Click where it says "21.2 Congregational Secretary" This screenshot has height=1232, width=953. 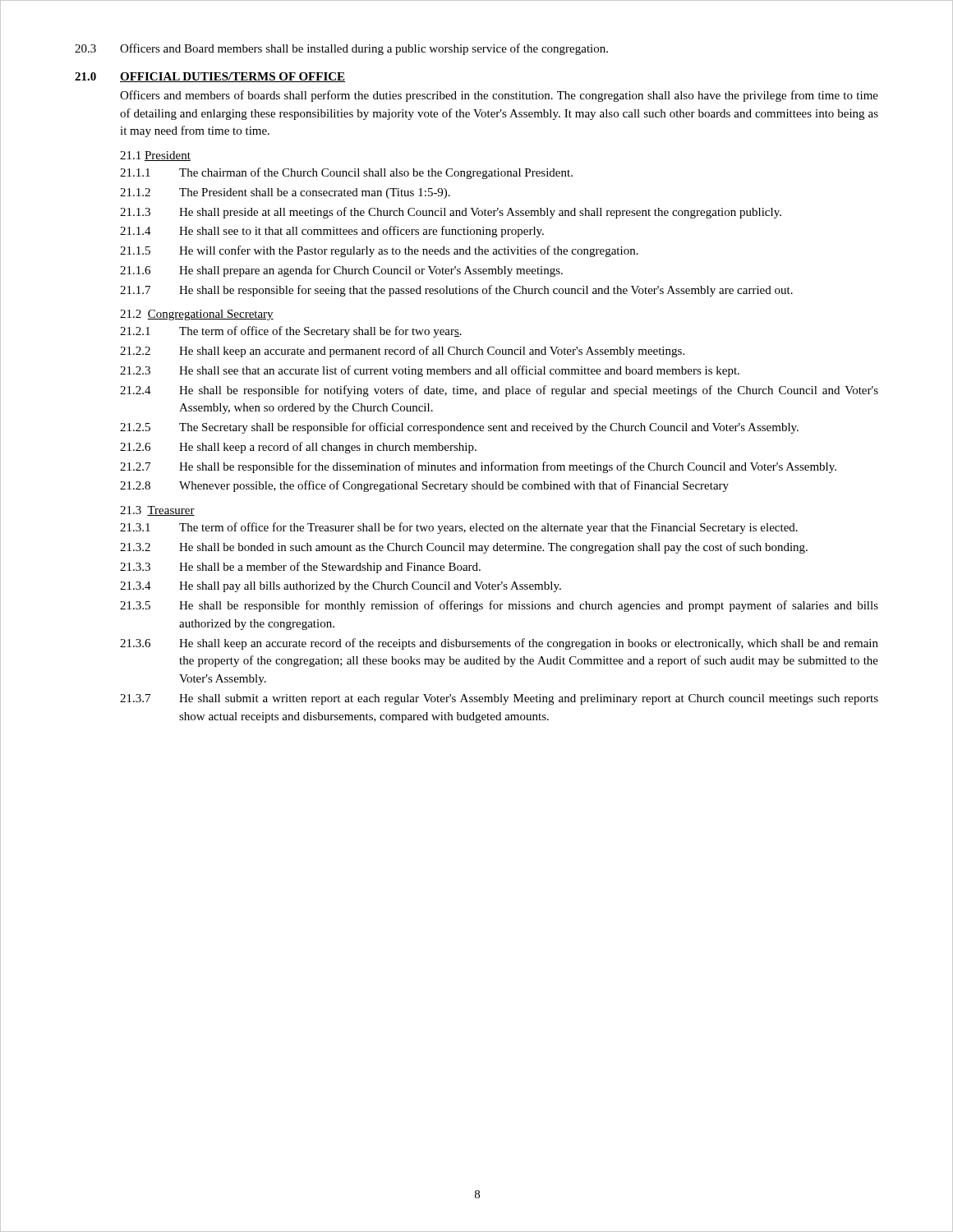197,314
